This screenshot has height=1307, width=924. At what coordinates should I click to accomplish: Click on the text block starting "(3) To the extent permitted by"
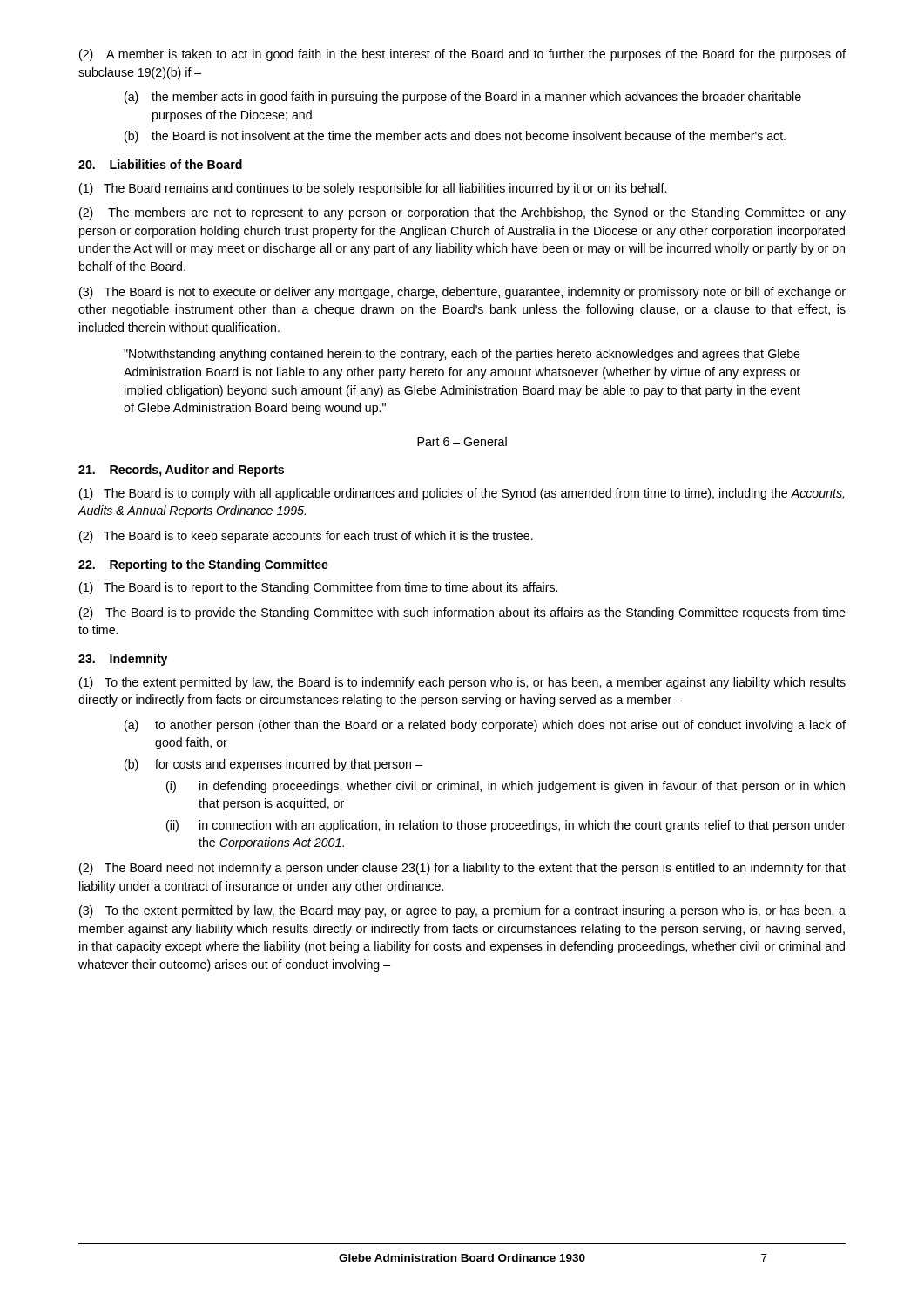coord(462,938)
